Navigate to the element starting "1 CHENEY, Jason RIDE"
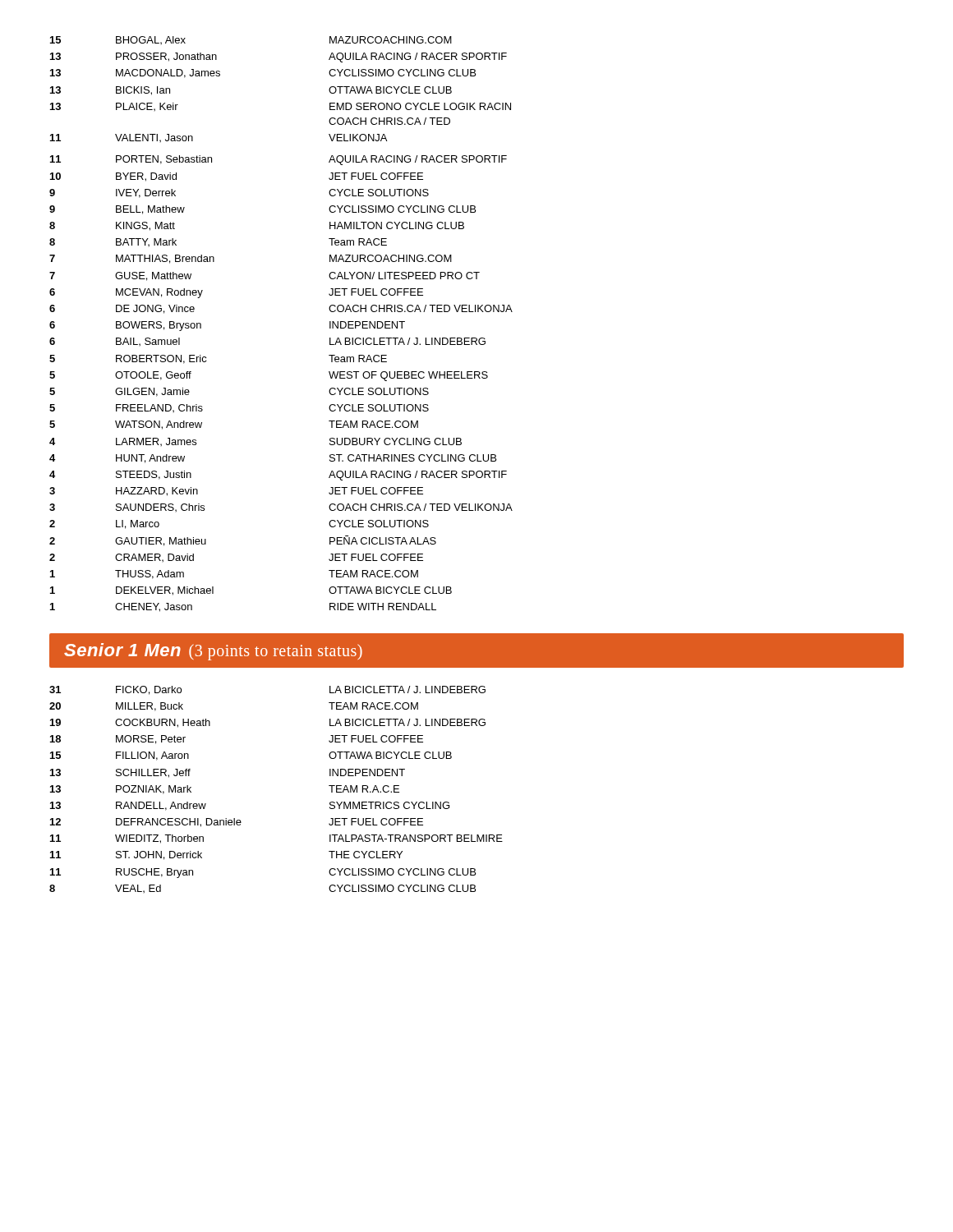The width and height of the screenshot is (953, 1232). [x=353, y=607]
